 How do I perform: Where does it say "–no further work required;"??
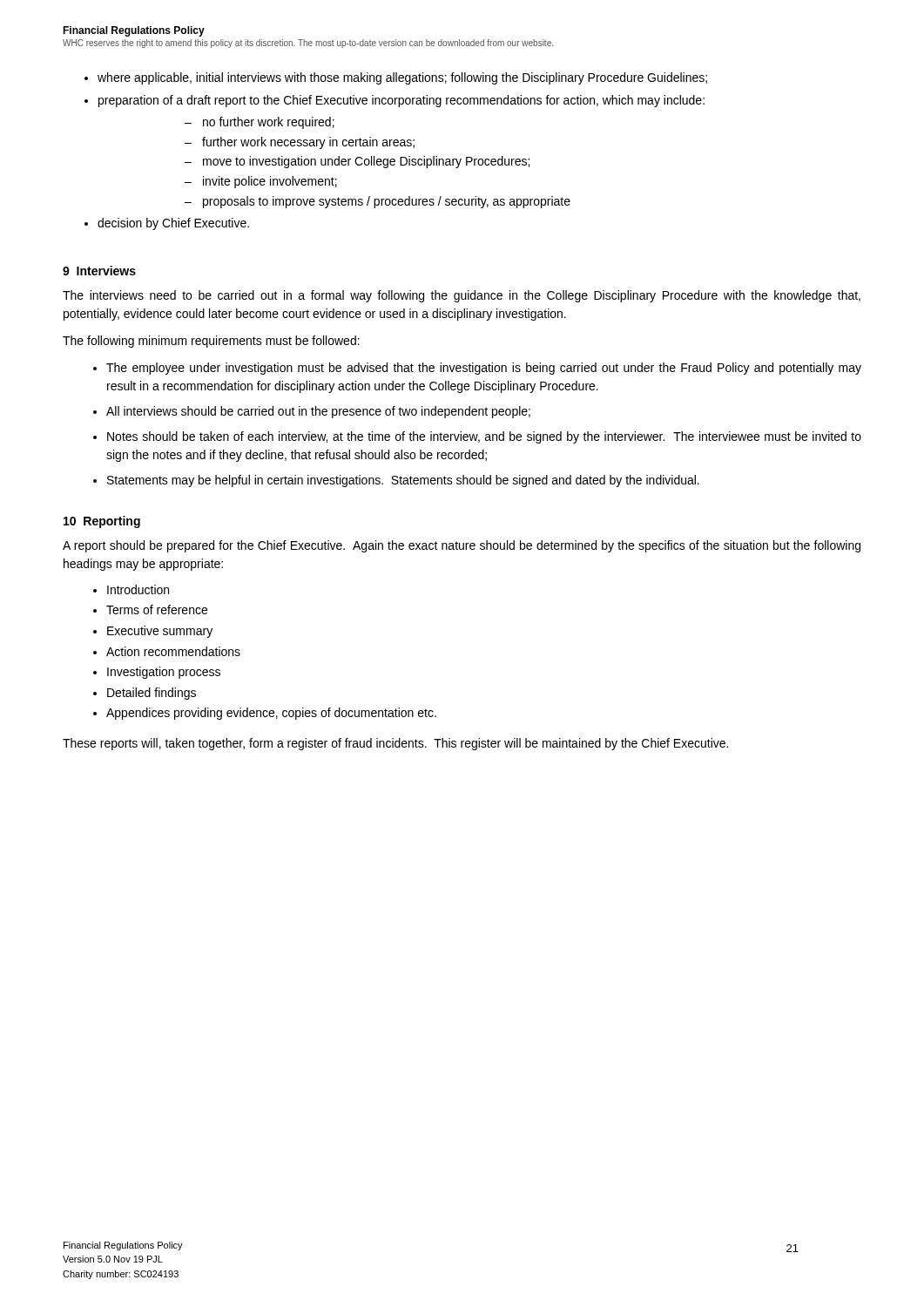click(260, 123)
